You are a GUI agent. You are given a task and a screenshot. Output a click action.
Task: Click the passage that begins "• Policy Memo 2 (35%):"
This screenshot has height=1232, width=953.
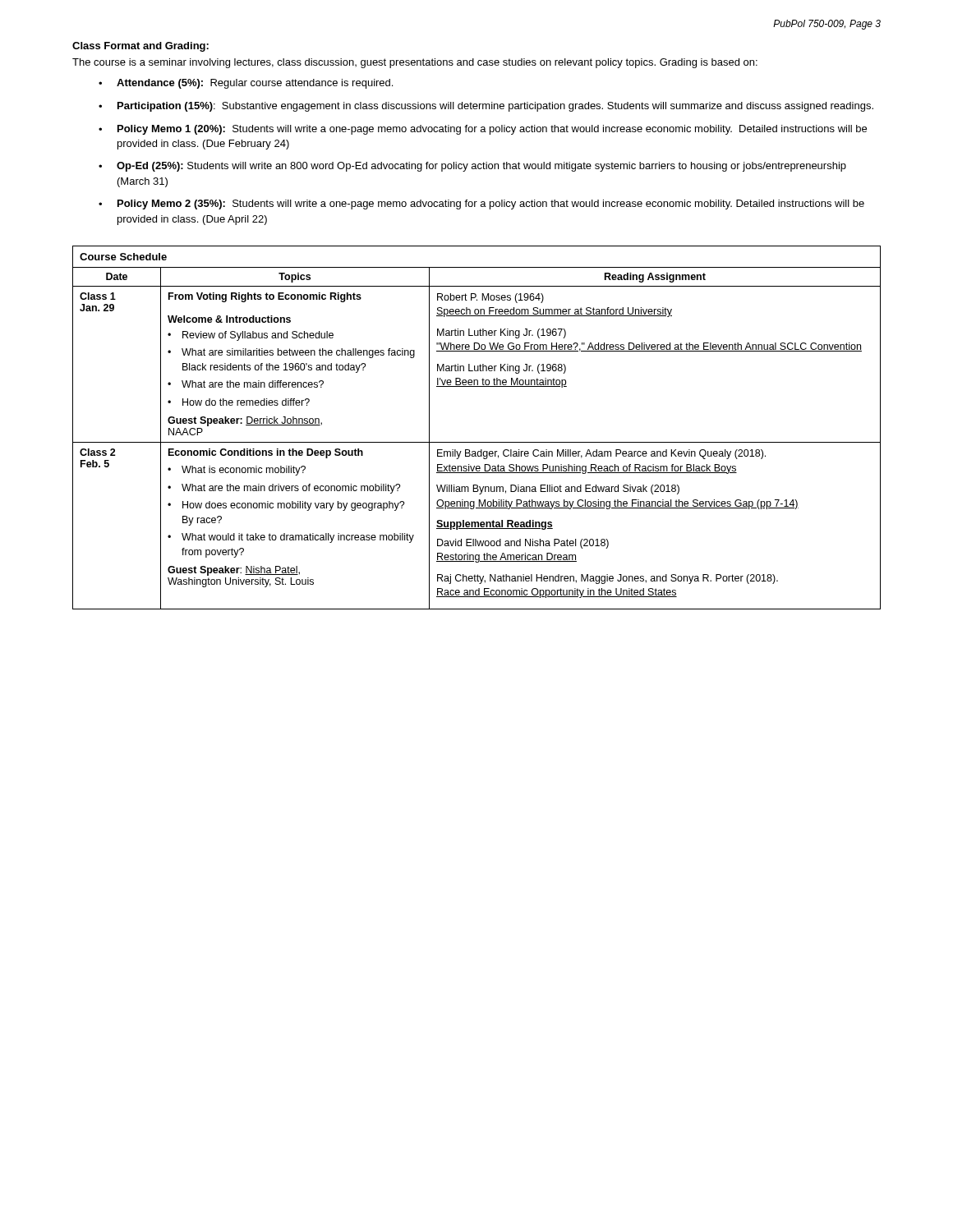pos(490,212)
